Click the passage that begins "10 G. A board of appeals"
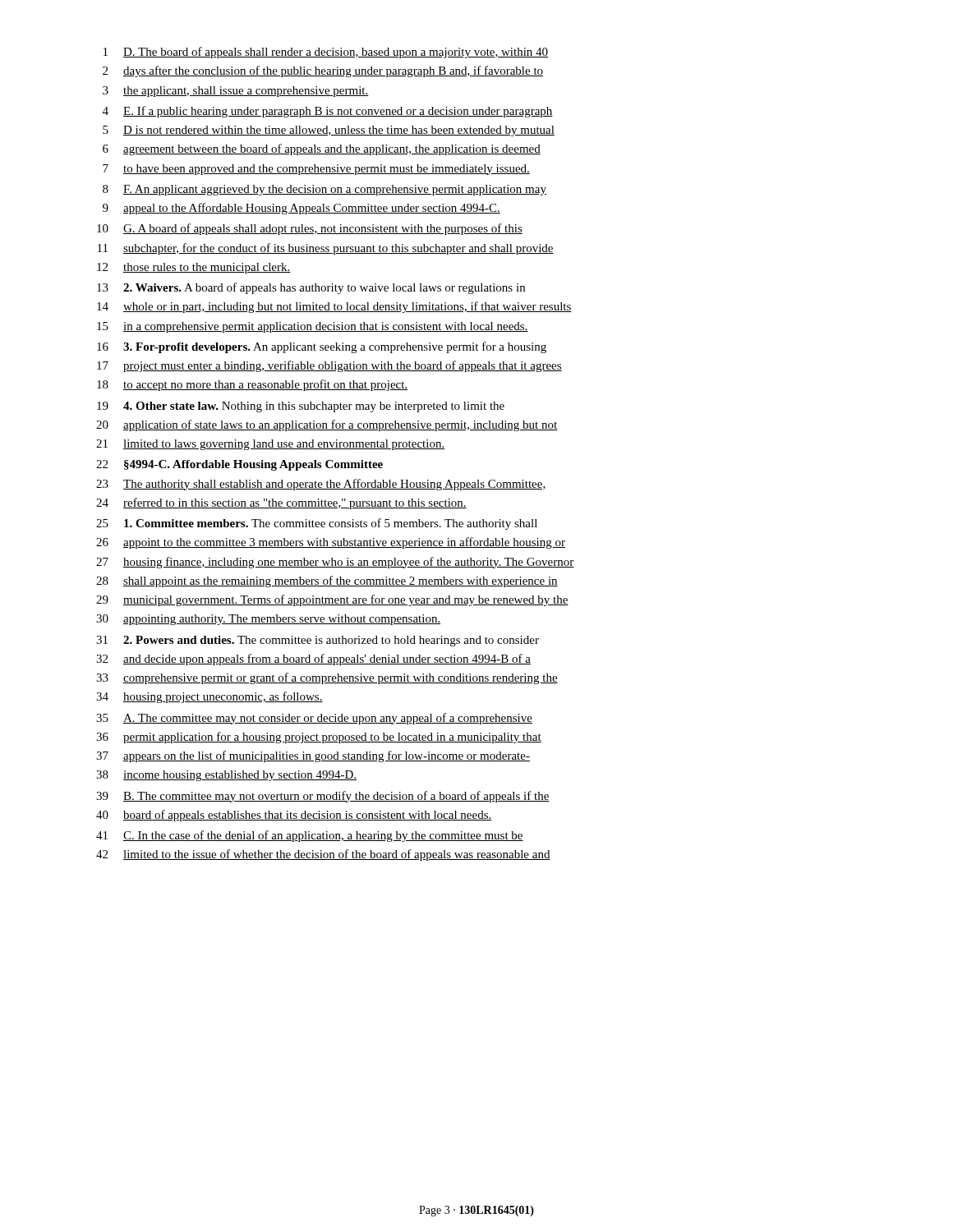Screen dimensions: 1232x953 [x=476, y=248]
